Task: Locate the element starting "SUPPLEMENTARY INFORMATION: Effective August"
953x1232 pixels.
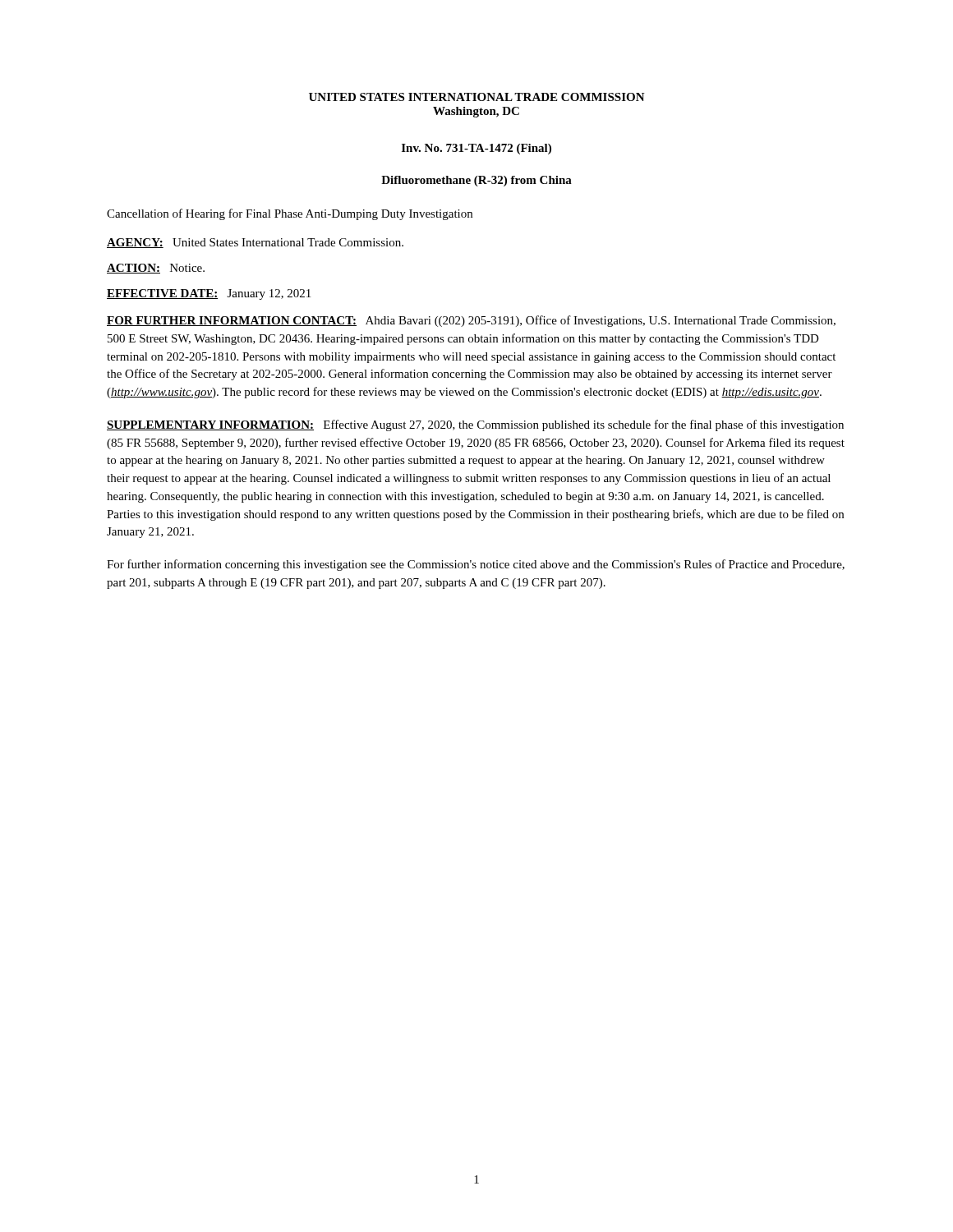Action: [x=476, y=478]
